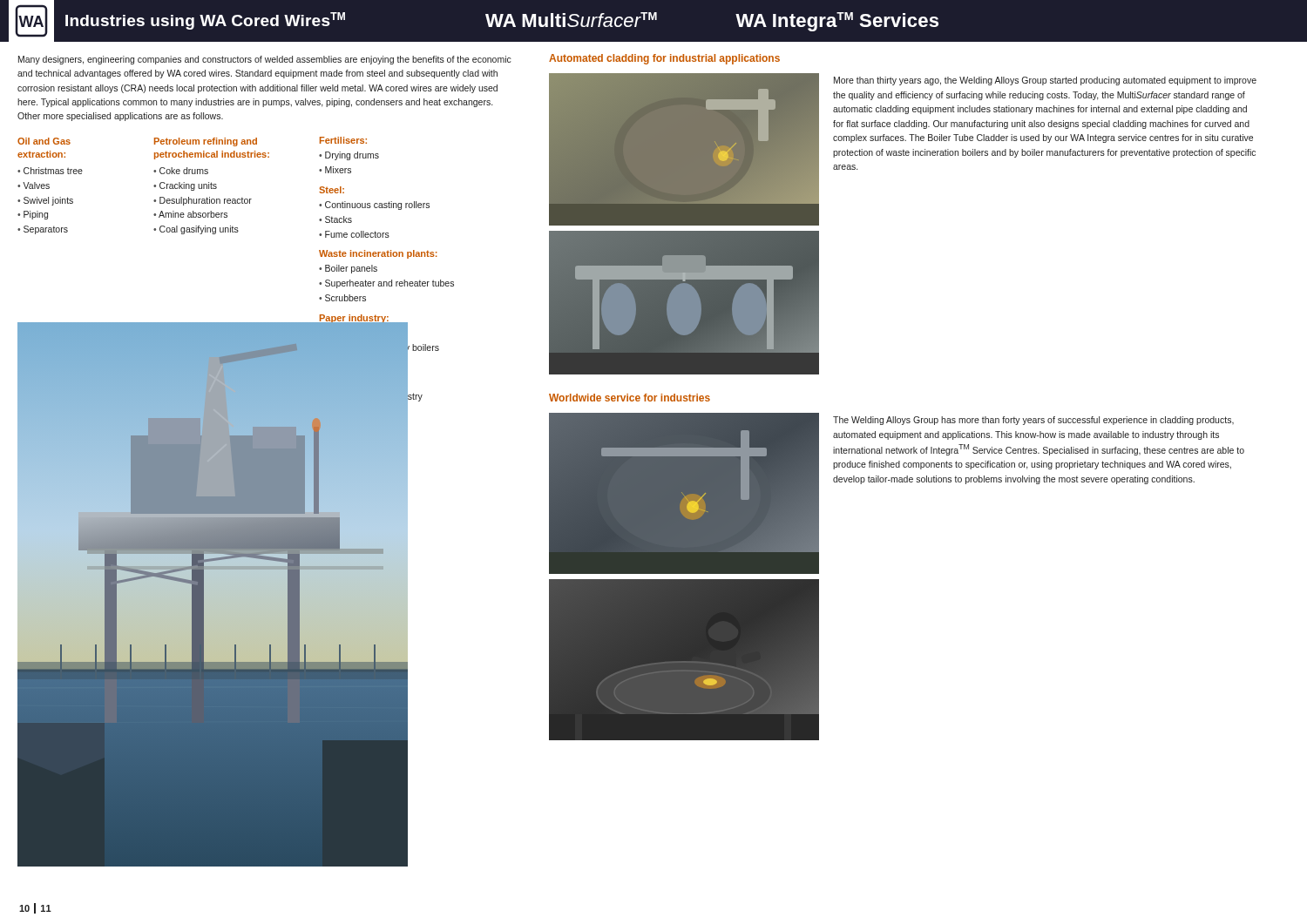Point to the region starting "Pharmaceutical industry"
This screenshot has height=924, width=1307.
[415, 397]
